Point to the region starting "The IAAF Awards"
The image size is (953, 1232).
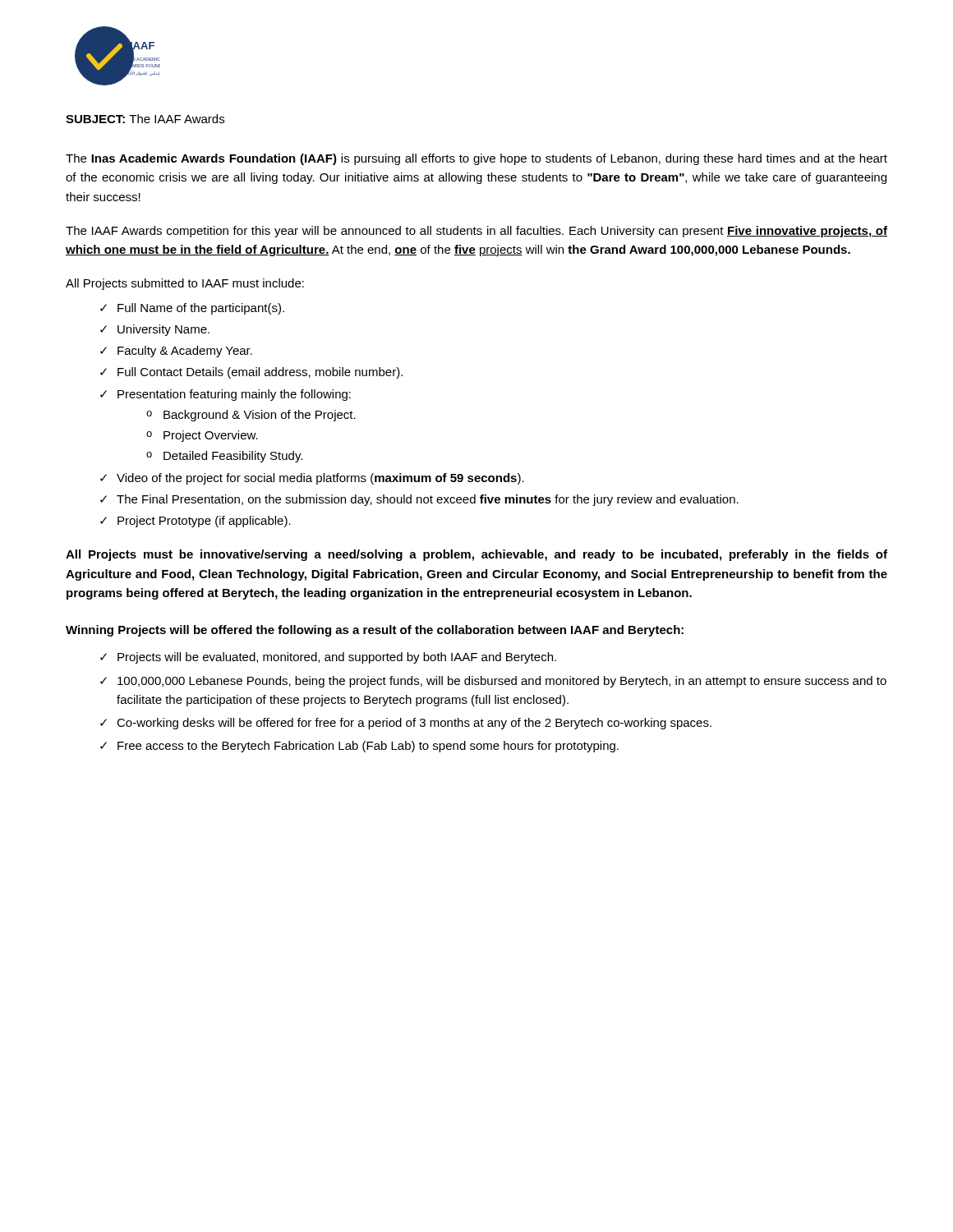[476, 240]
